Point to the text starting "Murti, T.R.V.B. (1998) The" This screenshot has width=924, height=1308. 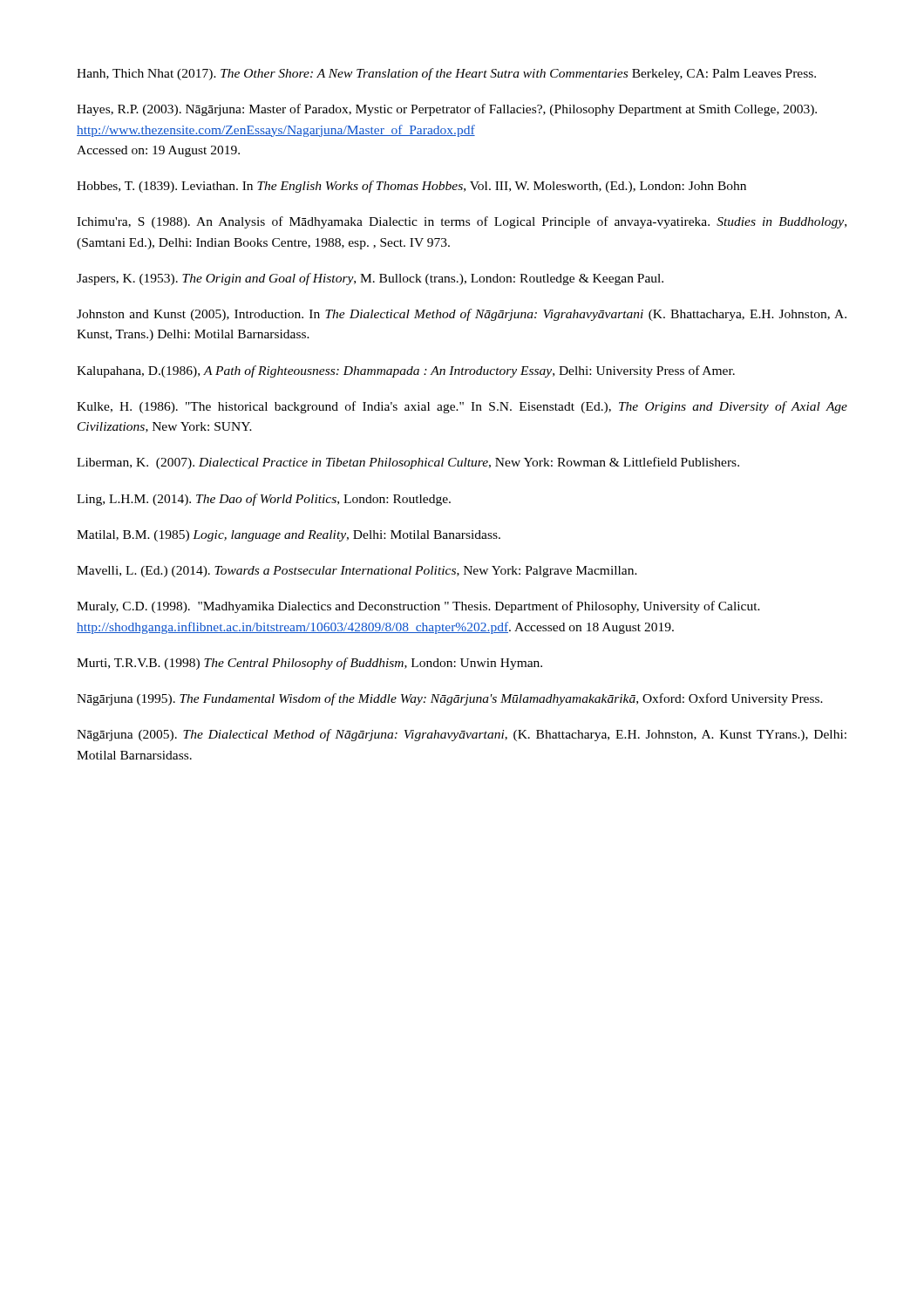[x=310, y=662]
